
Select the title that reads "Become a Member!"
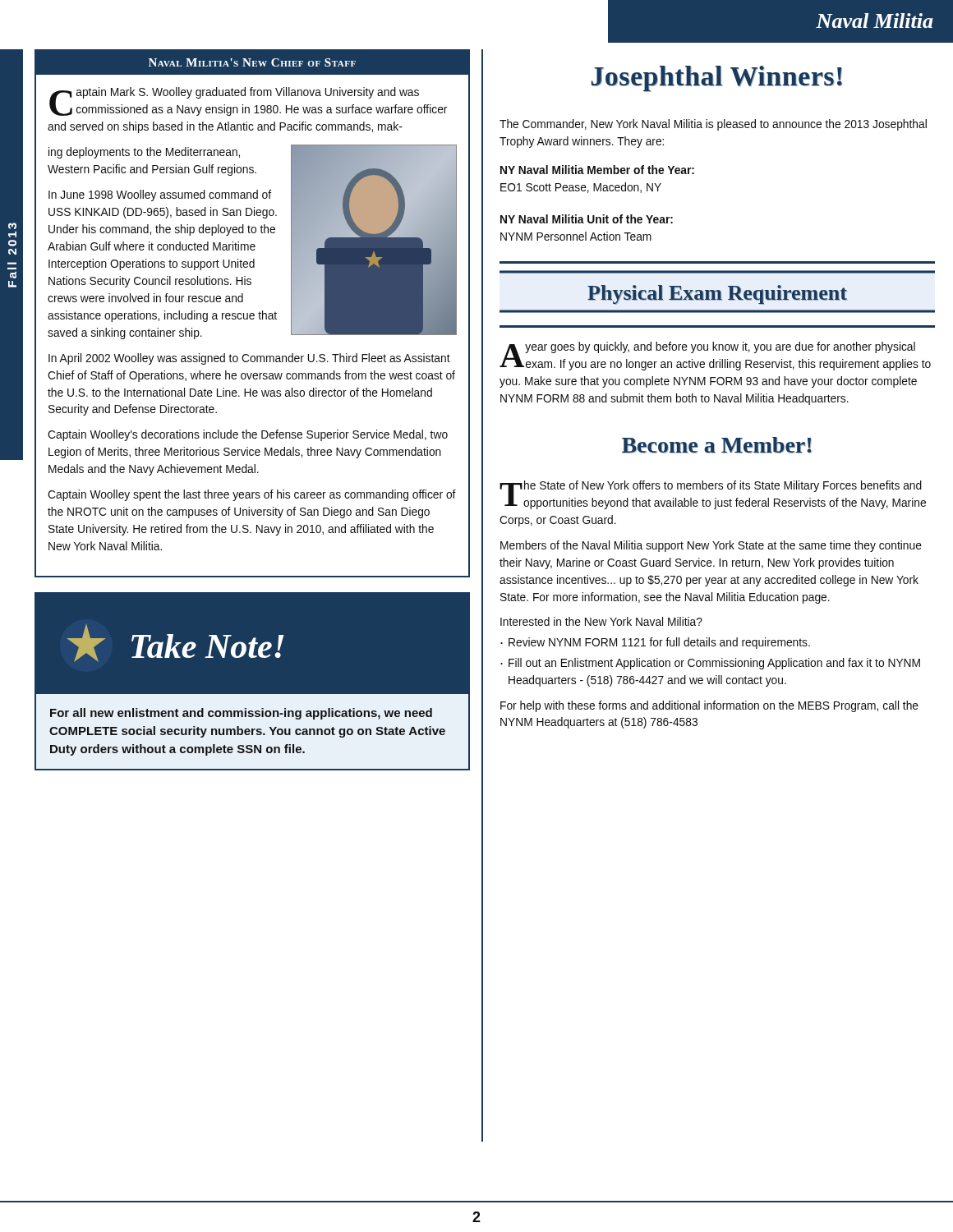pos(717,442)
